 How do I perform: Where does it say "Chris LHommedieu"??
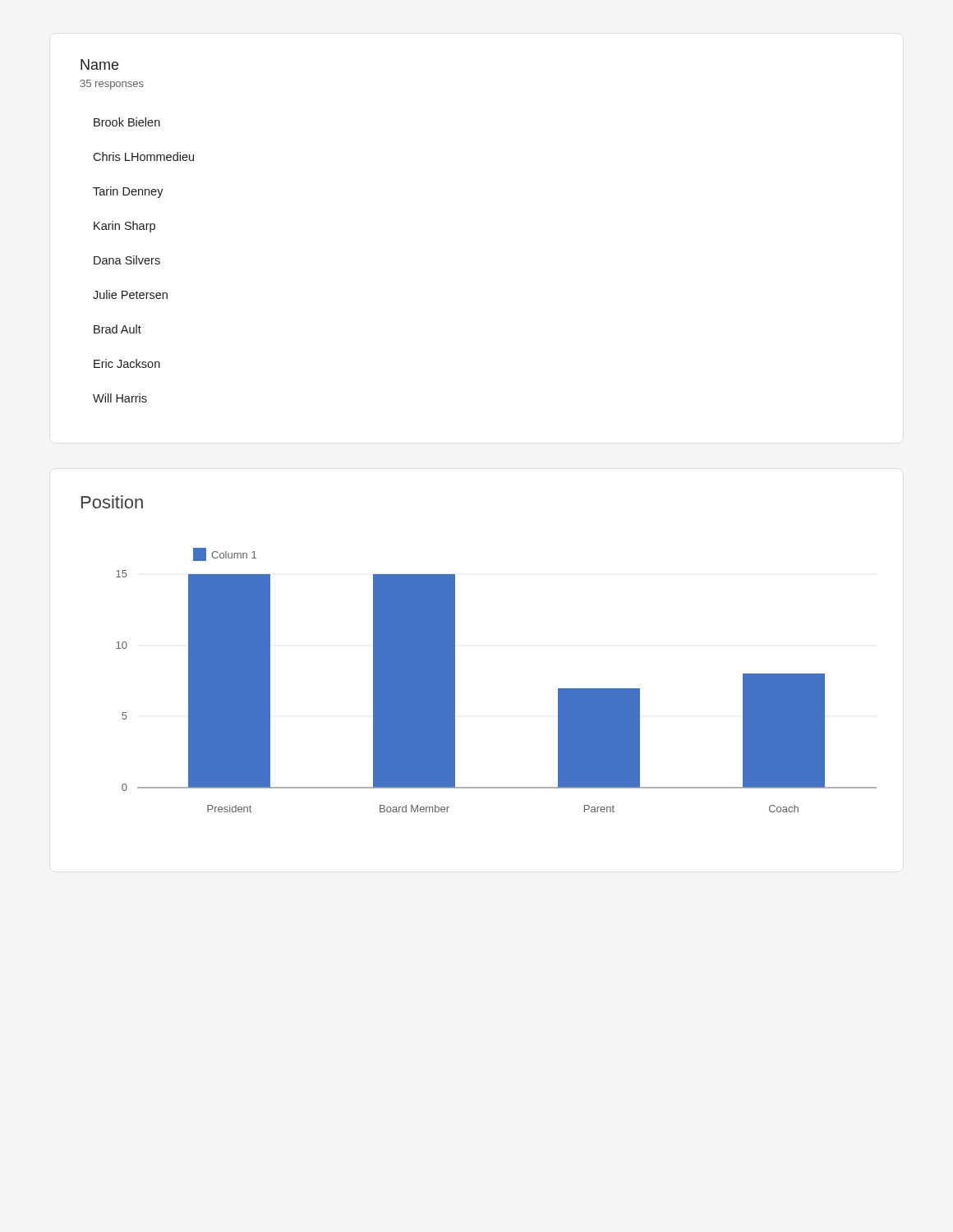pos(144,157)
